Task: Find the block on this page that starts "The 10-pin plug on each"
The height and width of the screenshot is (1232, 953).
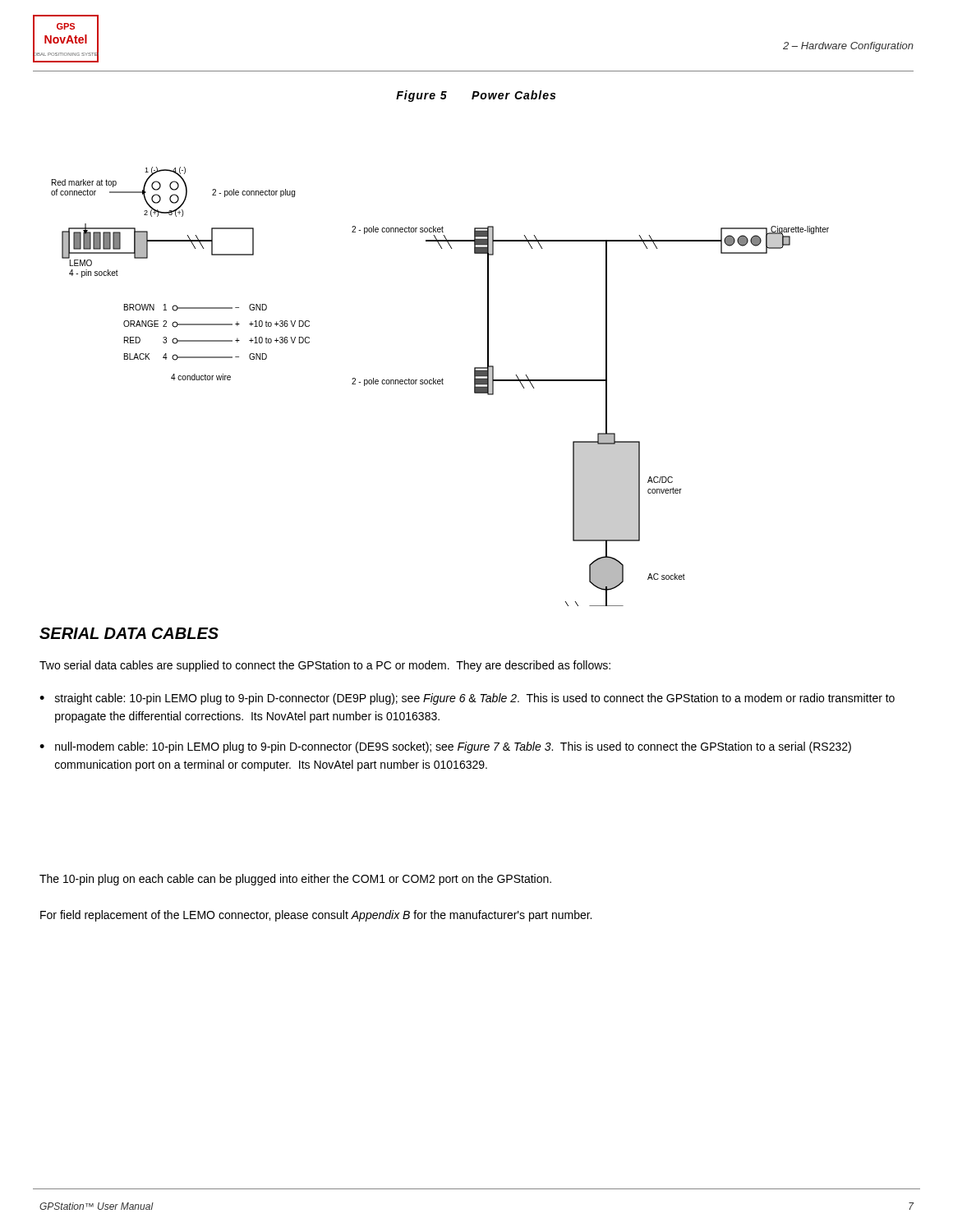Action: point(296,879)
